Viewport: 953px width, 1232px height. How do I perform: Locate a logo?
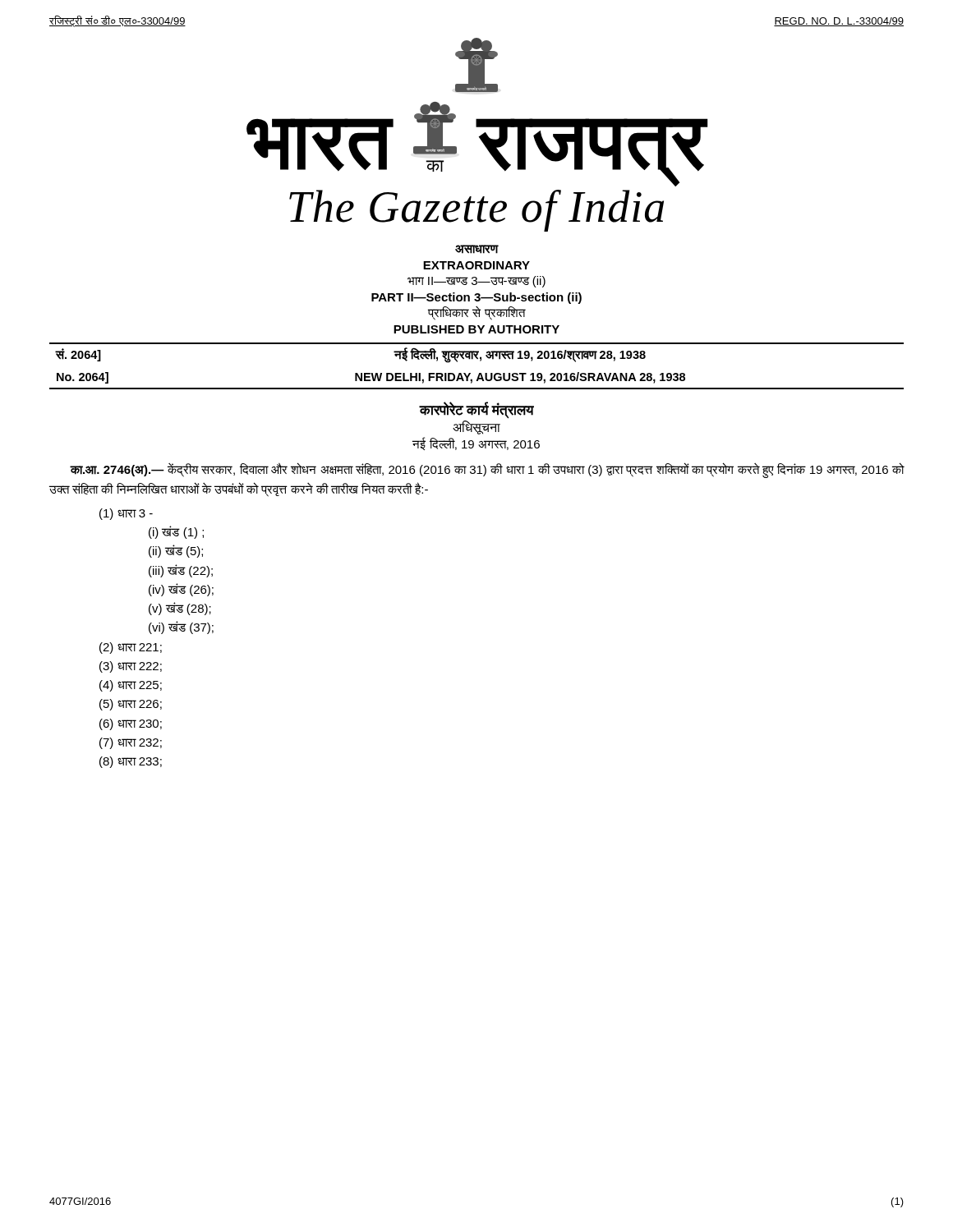(x=476, y=132)
